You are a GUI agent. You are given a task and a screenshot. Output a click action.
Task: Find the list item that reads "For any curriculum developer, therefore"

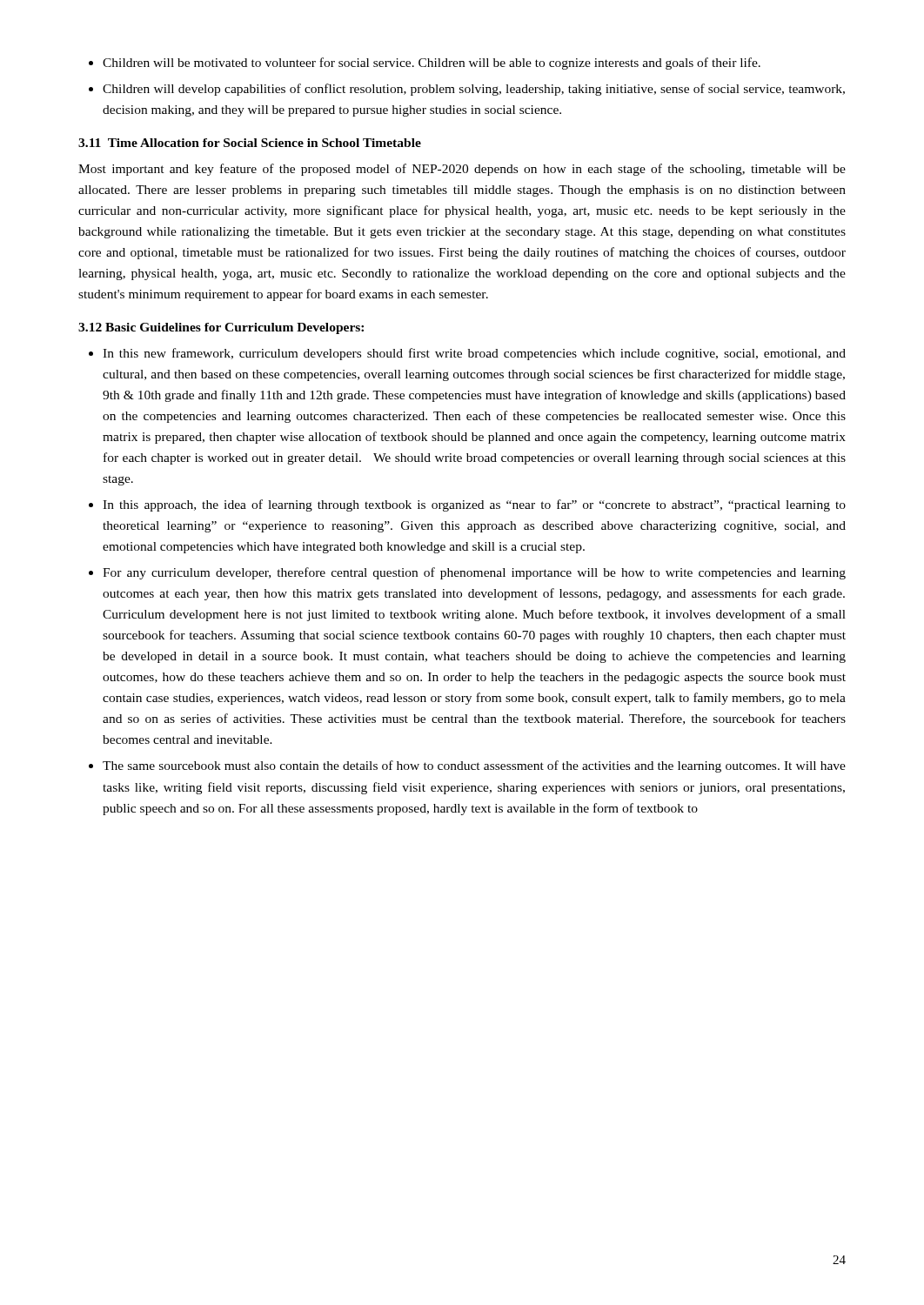[x=474, y=656]
